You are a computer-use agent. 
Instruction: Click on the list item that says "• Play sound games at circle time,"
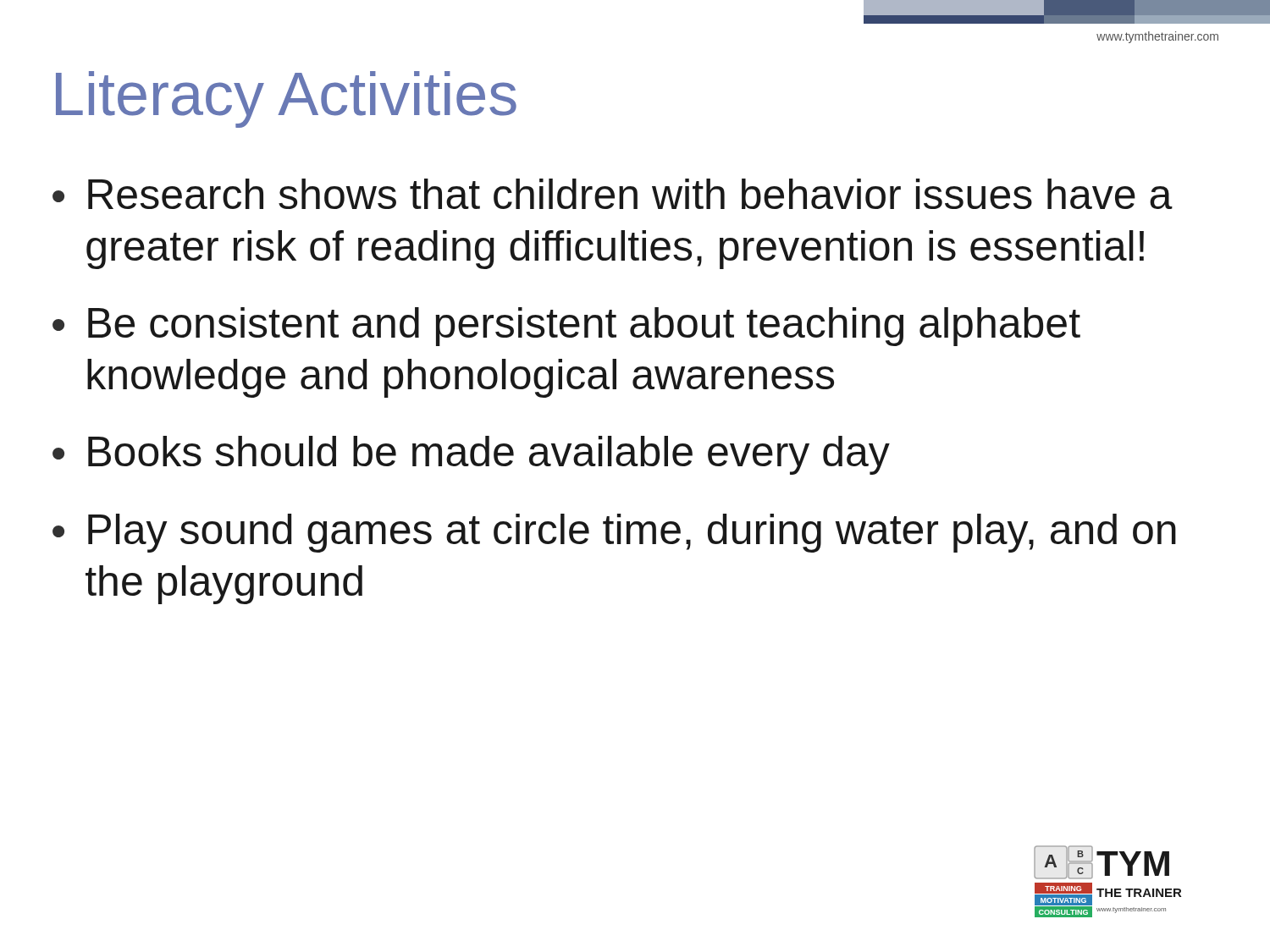[x=635, y=556]
